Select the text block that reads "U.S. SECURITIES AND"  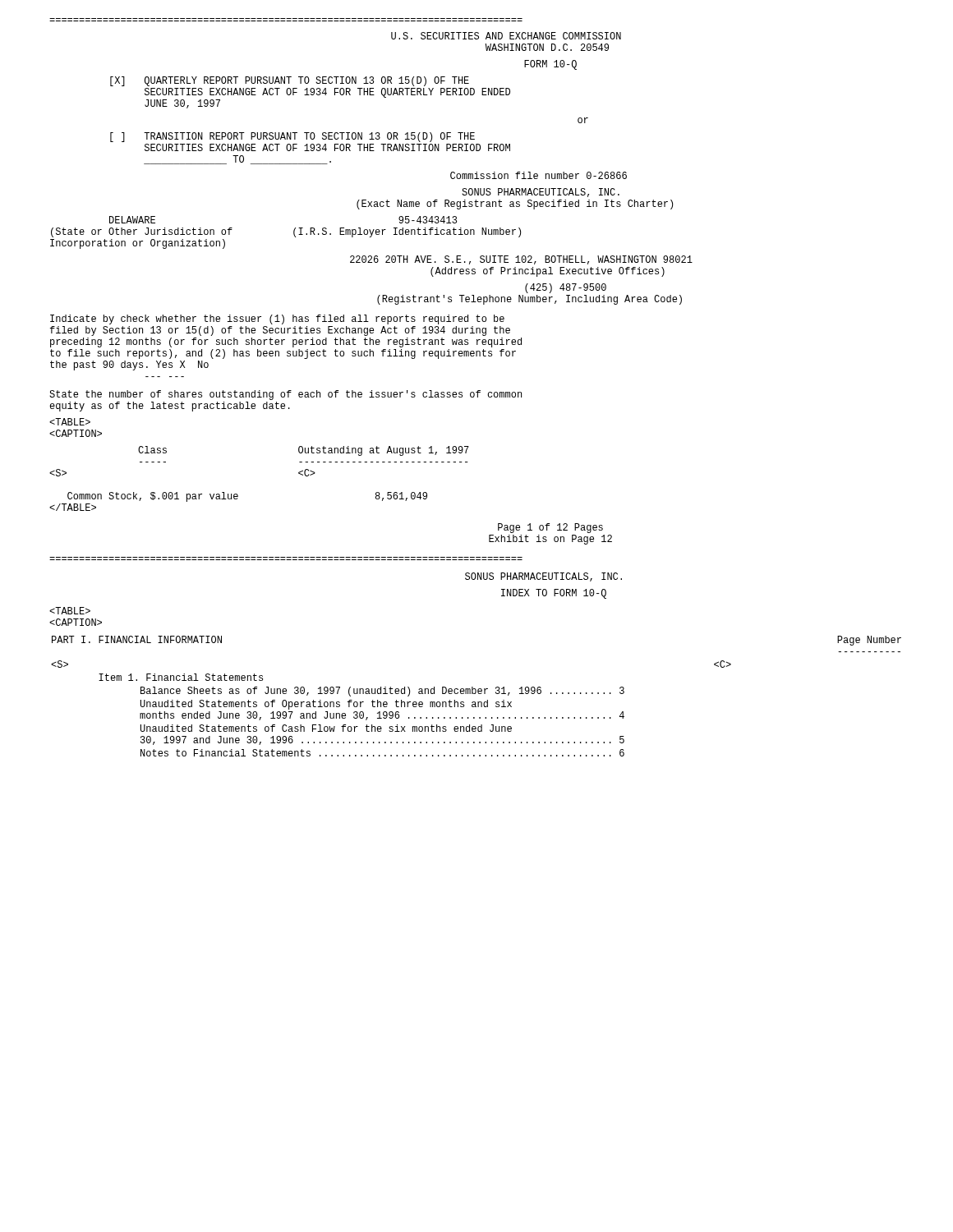click(x=476, y=43)
